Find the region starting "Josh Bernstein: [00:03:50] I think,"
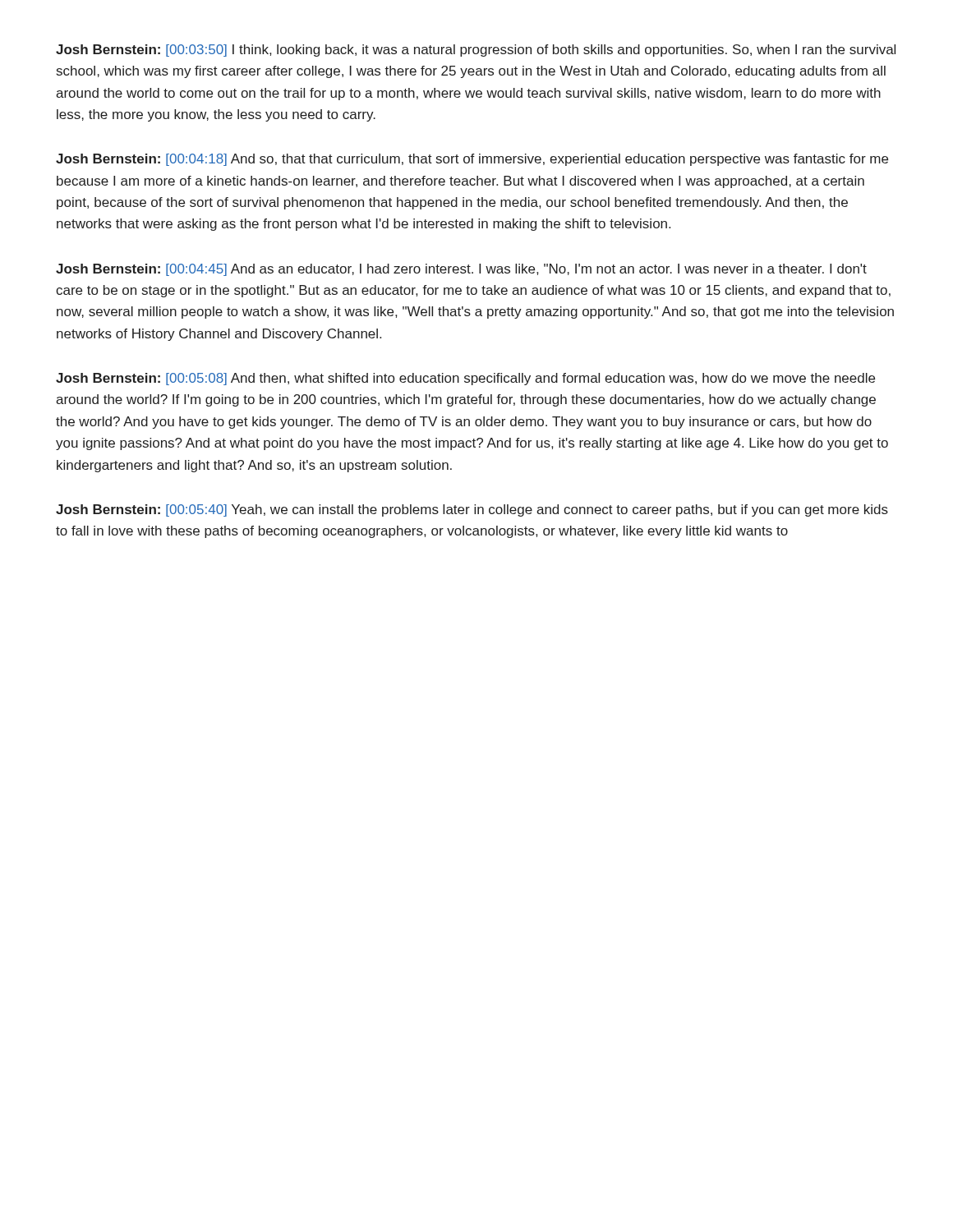The image size is (953, 1232). point(476,82)
